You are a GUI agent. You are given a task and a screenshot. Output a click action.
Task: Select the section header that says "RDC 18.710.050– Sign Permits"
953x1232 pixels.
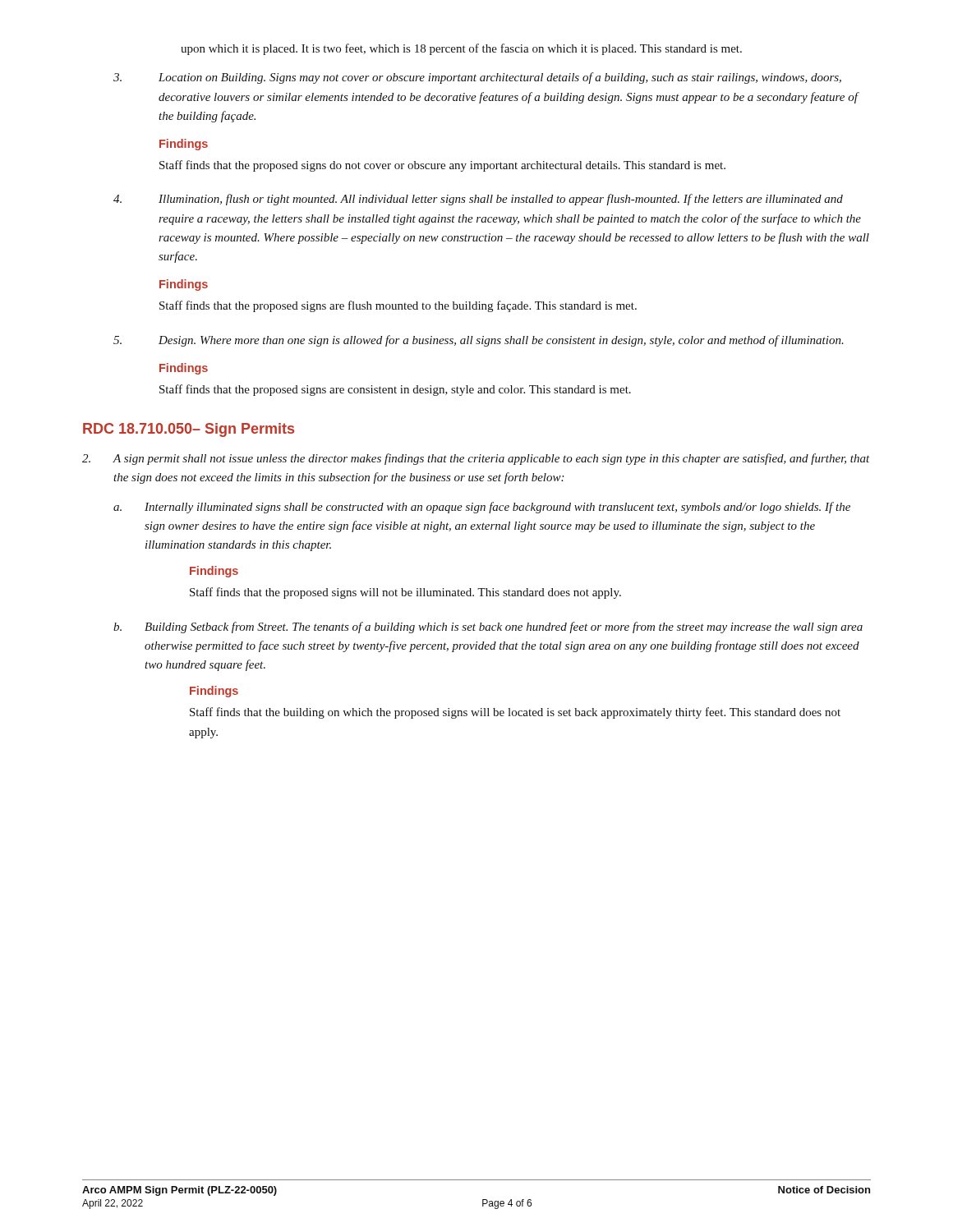(189, 429)
